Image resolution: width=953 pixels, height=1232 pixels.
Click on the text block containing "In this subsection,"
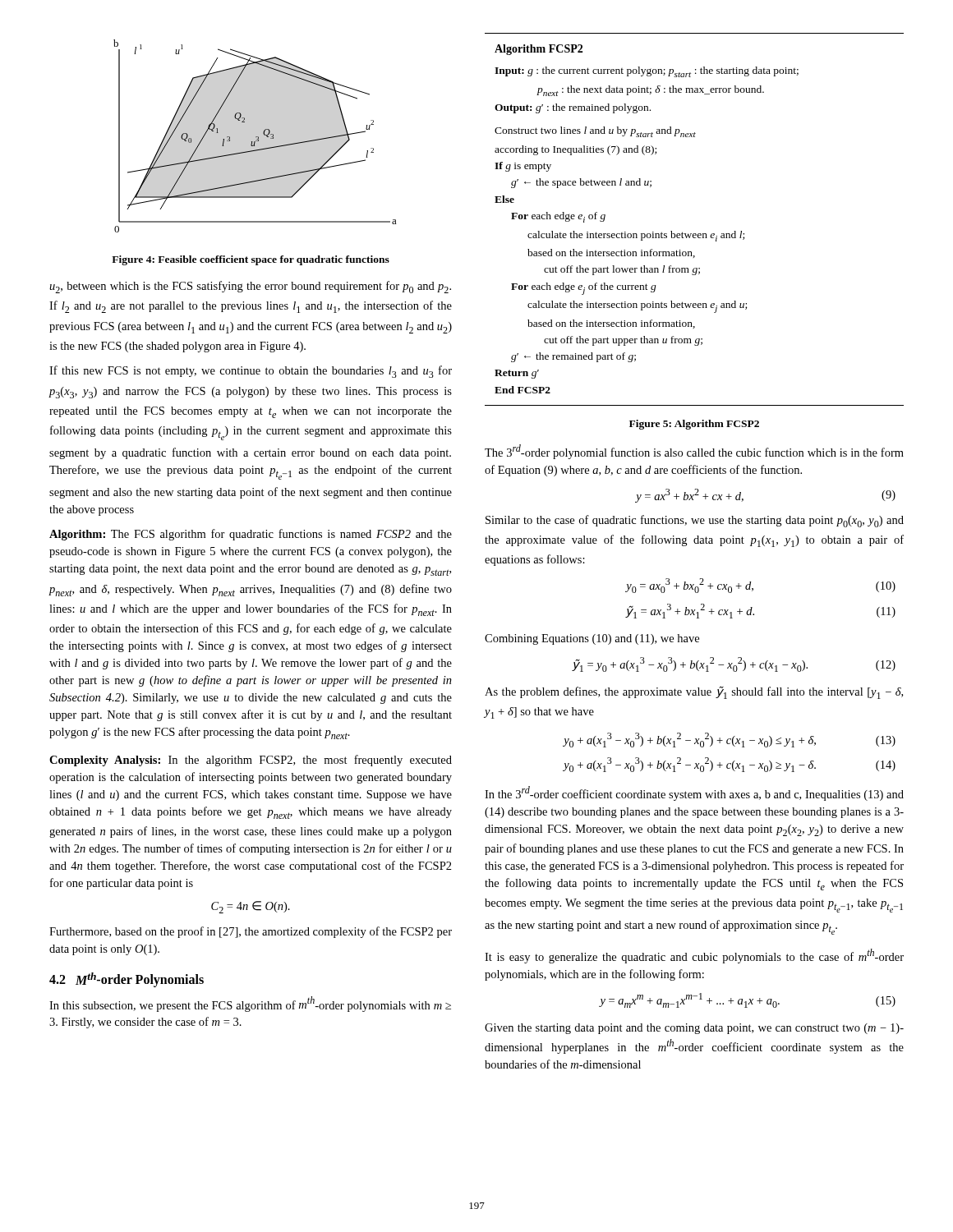click(251, 1013)
